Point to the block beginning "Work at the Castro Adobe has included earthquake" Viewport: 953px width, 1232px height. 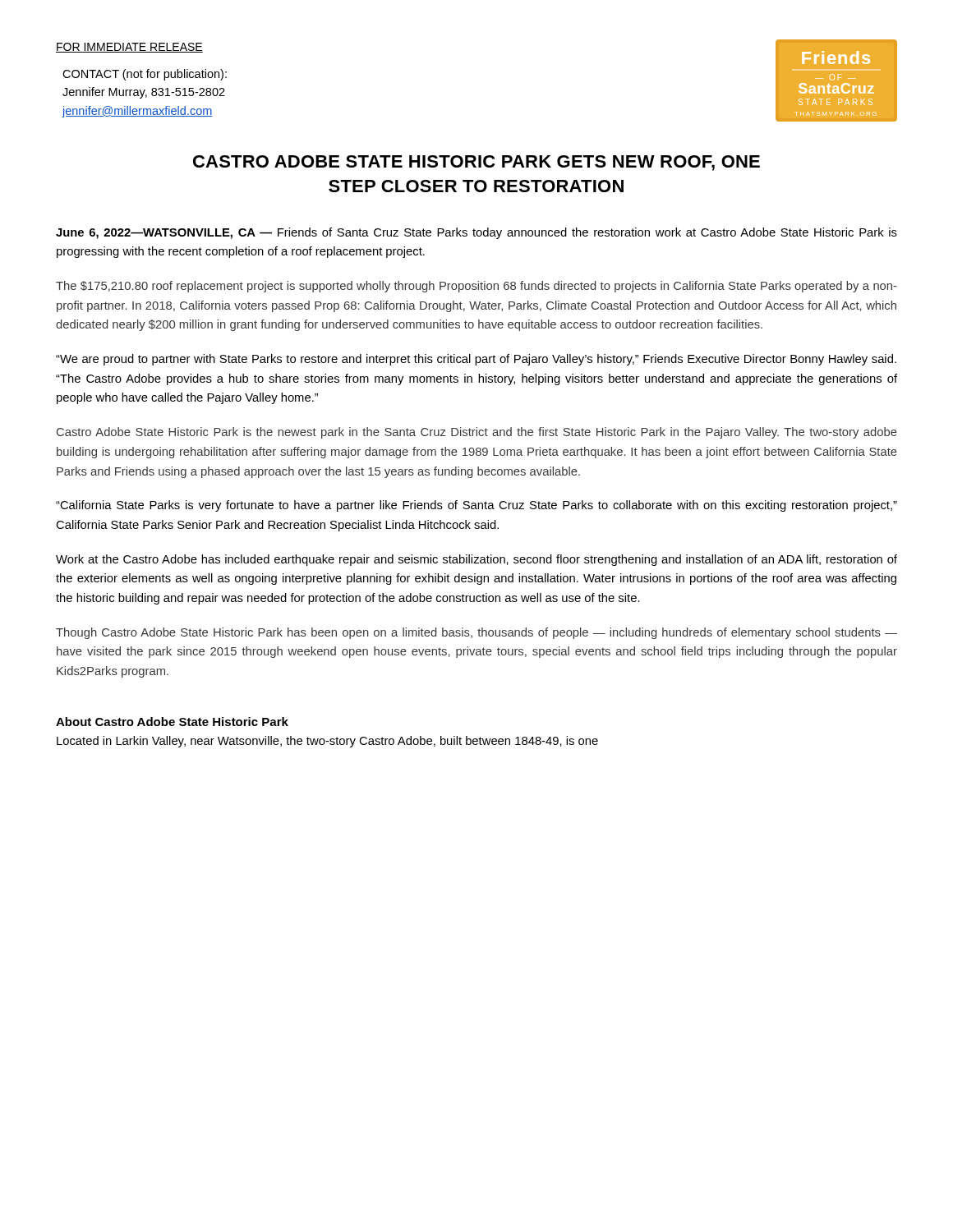476,578
